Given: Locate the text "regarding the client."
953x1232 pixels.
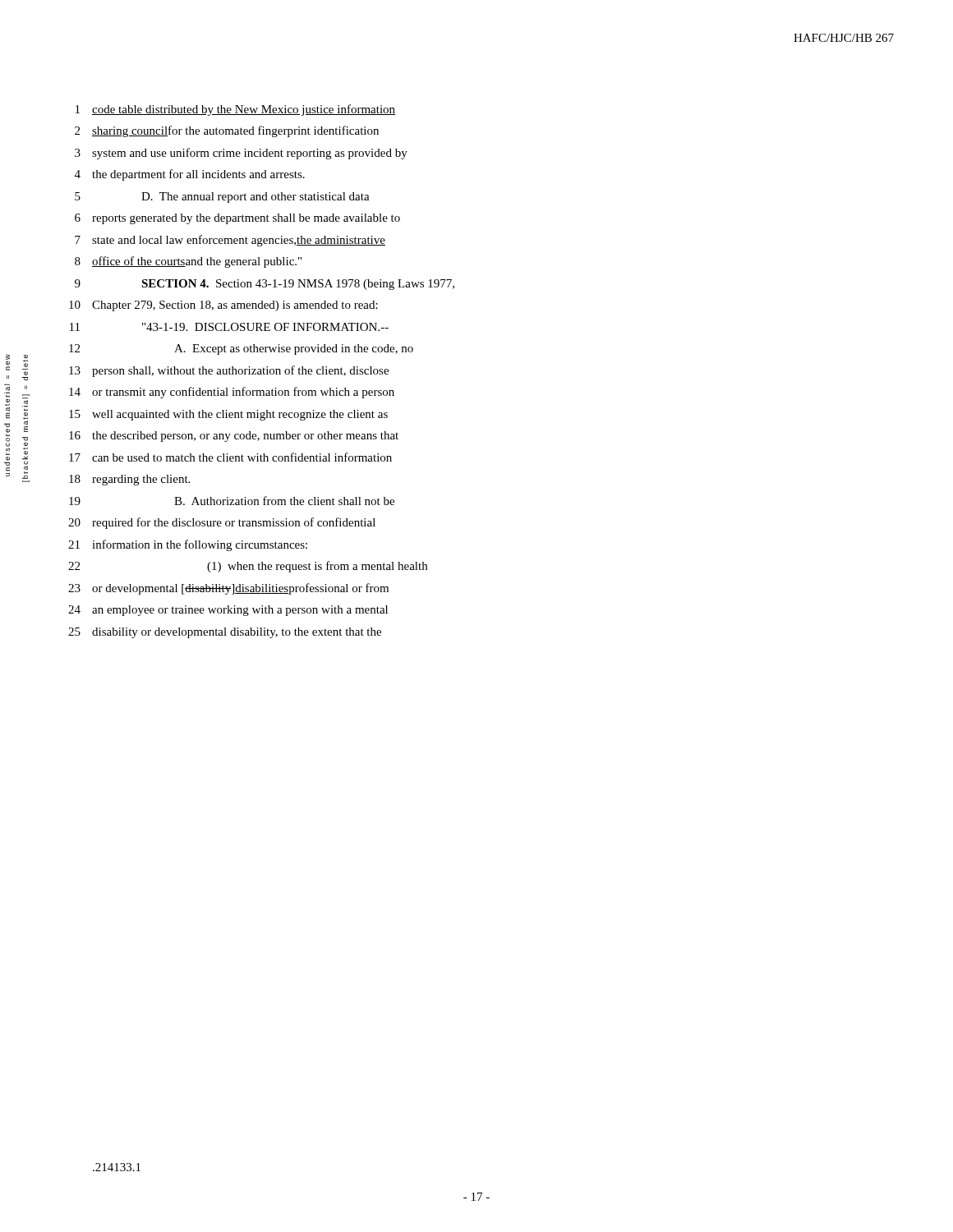Looking at the screenshot, I should pyautogui.click(x=141, y=479).
